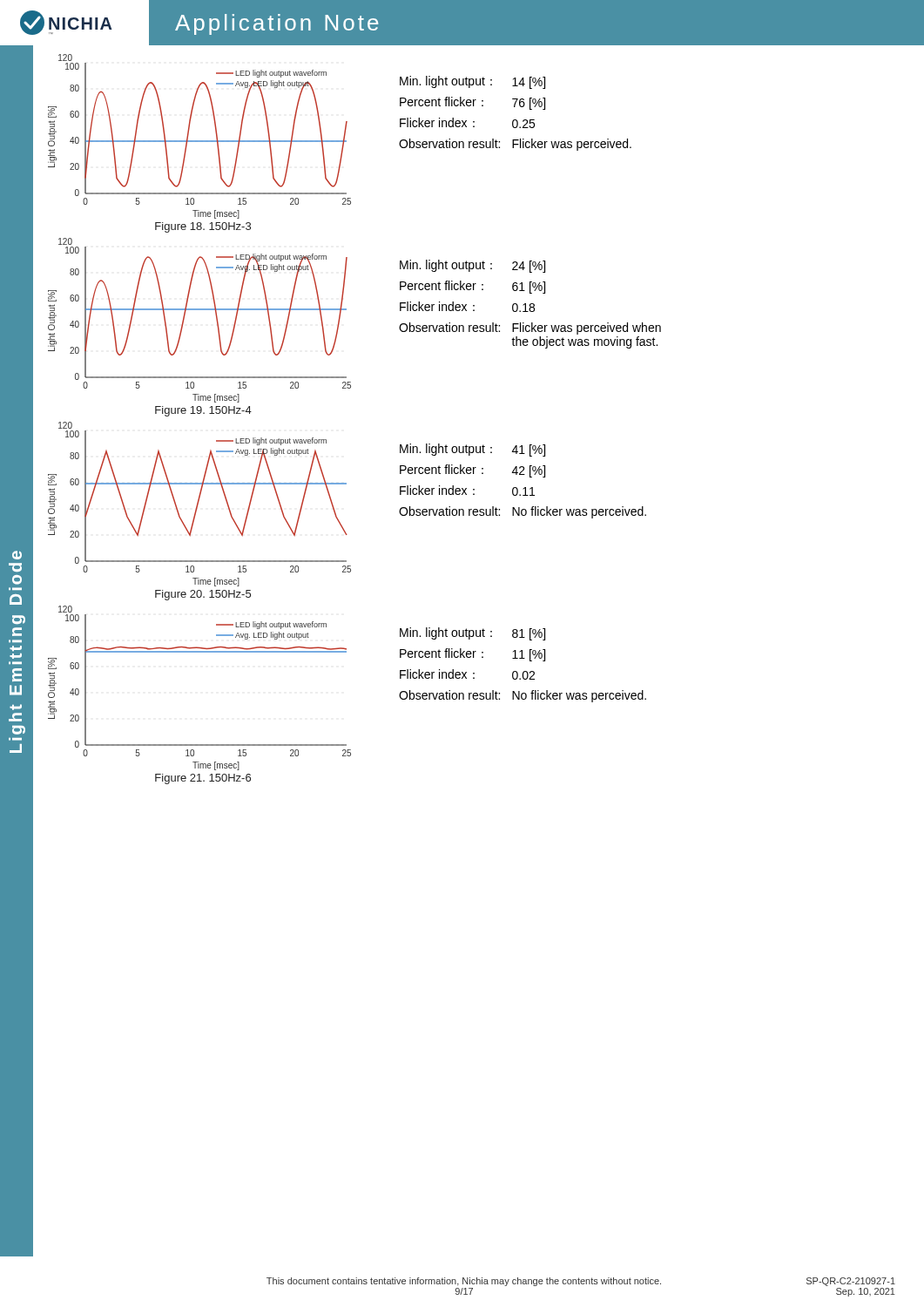Select the block starting "Figure 19. 150Hz-4"

[x=203, y=410]
